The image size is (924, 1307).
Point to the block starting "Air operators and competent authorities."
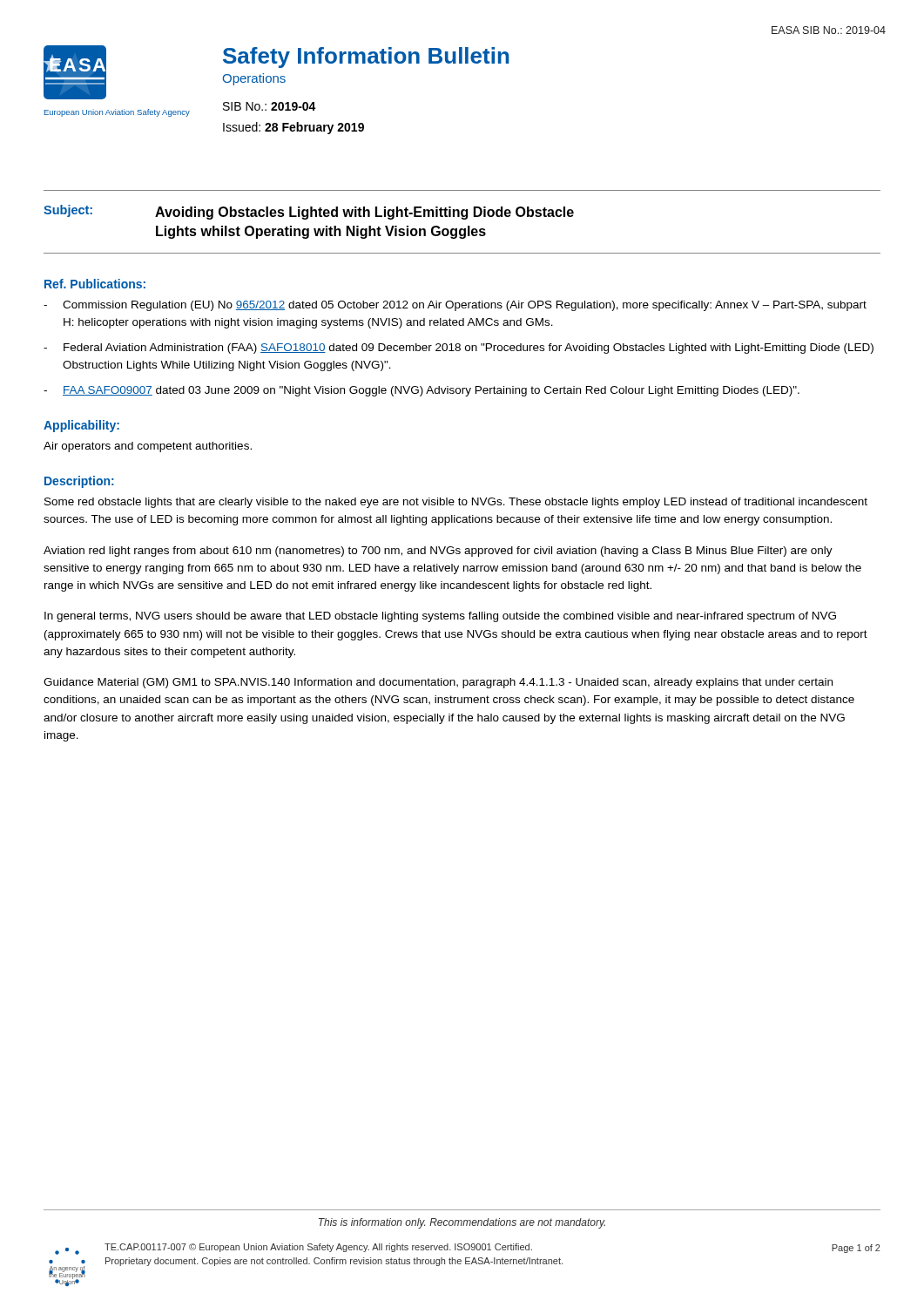pyautogui.click(x=148, y=446)
